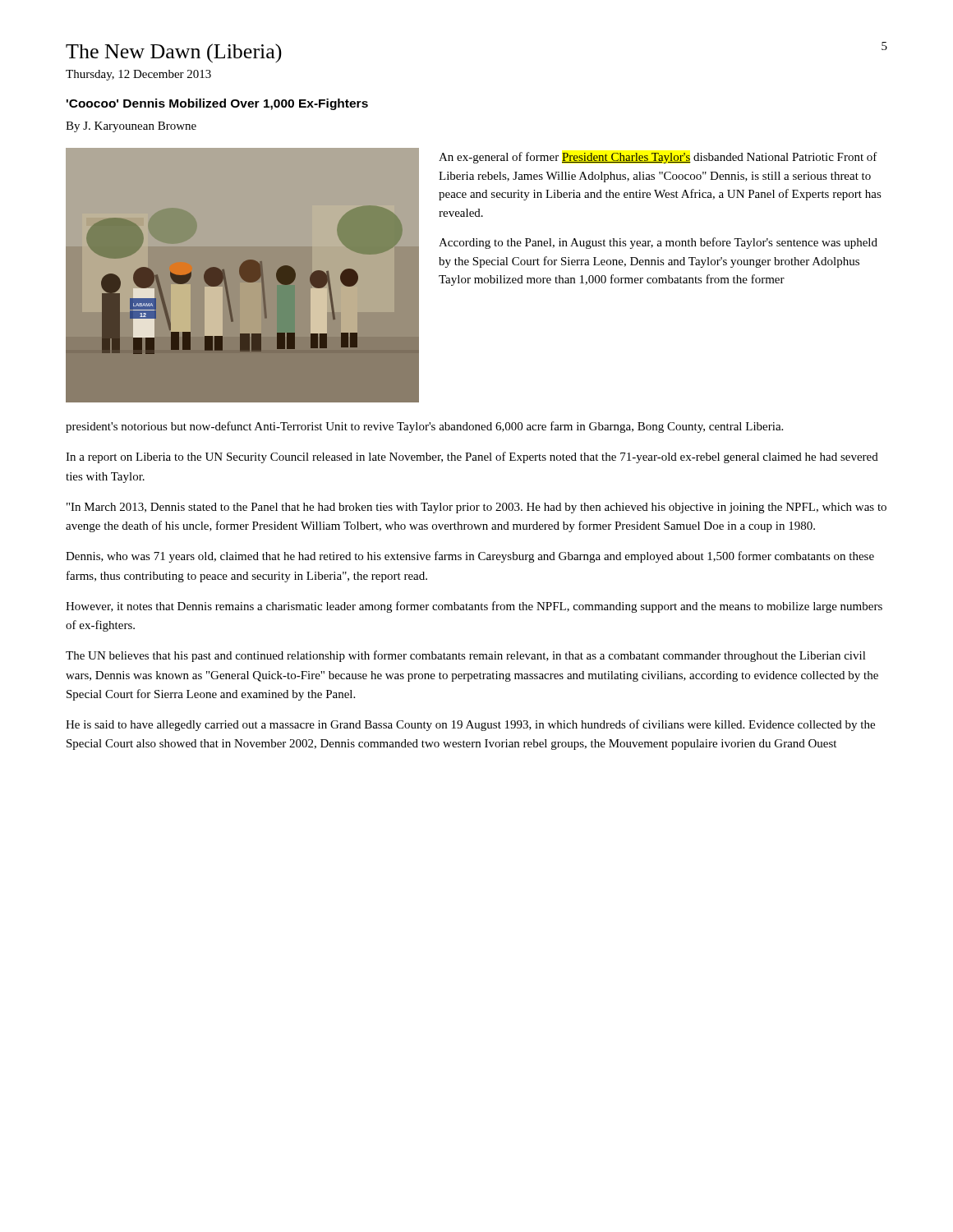Click on the title that reads "The New Dawn (Liberia)"
The height and width of the screenshot is (1232, 953).
183,52
